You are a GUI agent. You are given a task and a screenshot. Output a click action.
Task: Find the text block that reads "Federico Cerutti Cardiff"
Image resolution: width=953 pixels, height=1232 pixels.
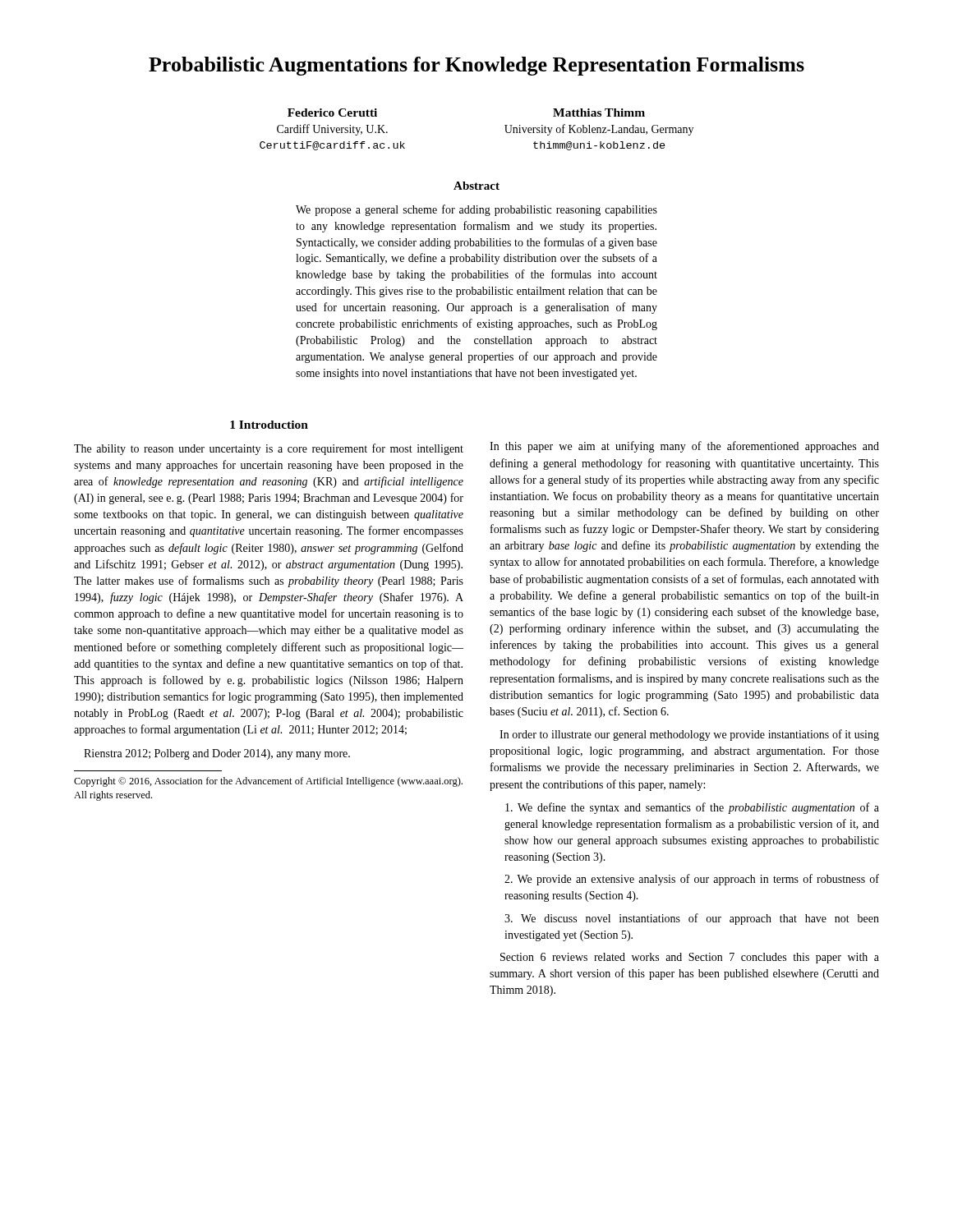[x=332, y=129]
